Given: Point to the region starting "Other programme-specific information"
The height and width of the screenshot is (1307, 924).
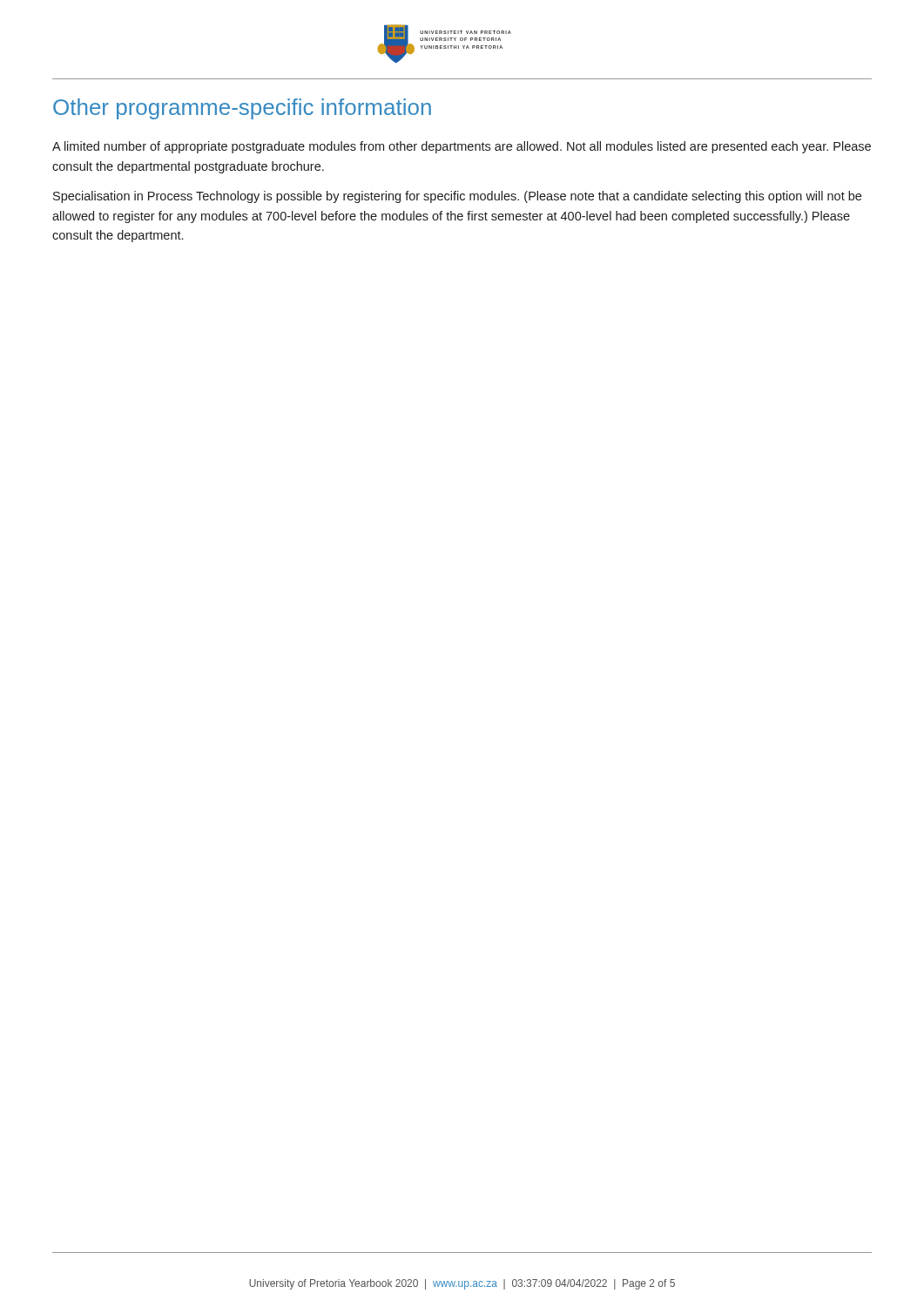Looking at the screenshot, I should coord(242,109).
